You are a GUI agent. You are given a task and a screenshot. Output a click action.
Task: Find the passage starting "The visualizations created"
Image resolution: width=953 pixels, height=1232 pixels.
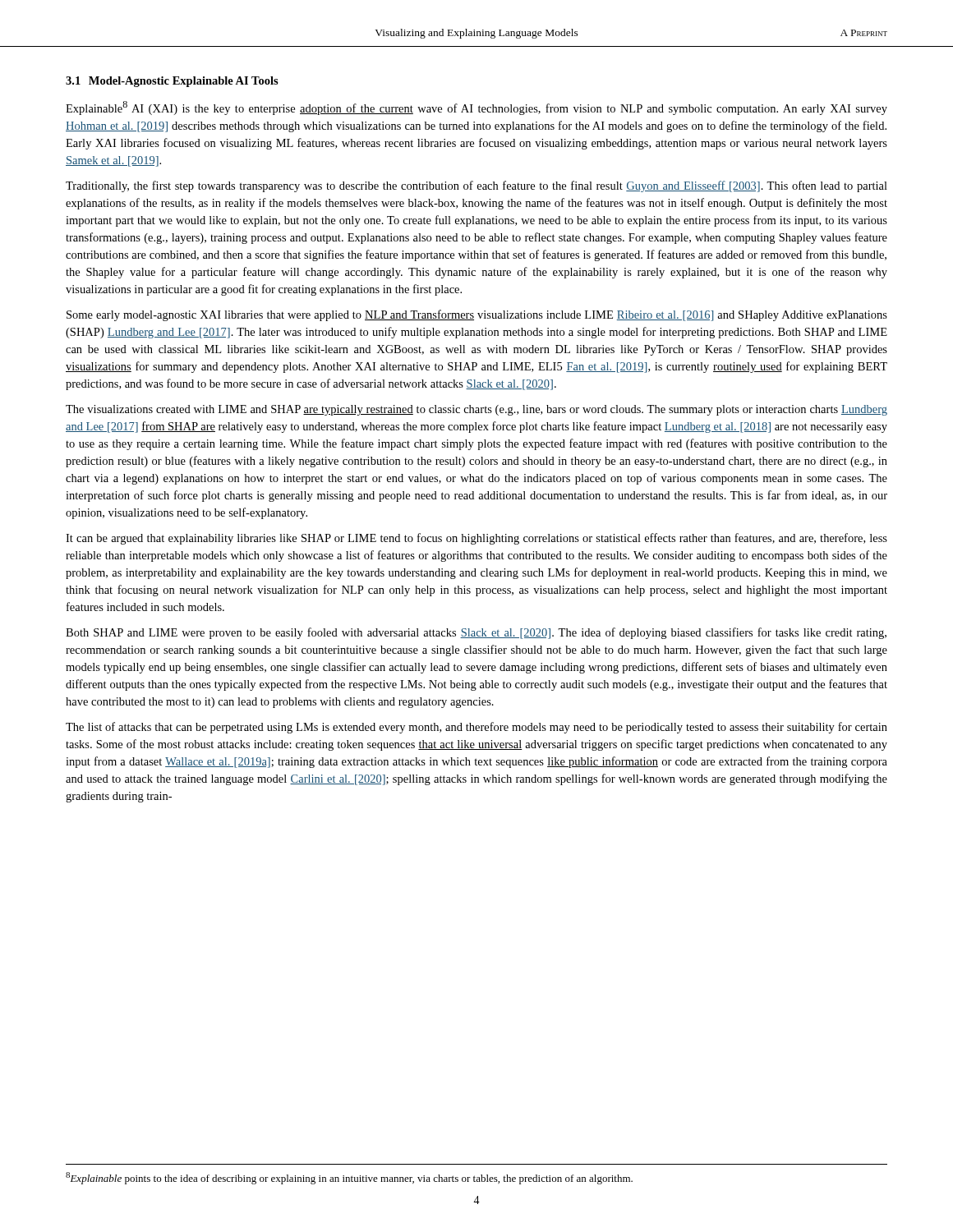click(476, 461)
